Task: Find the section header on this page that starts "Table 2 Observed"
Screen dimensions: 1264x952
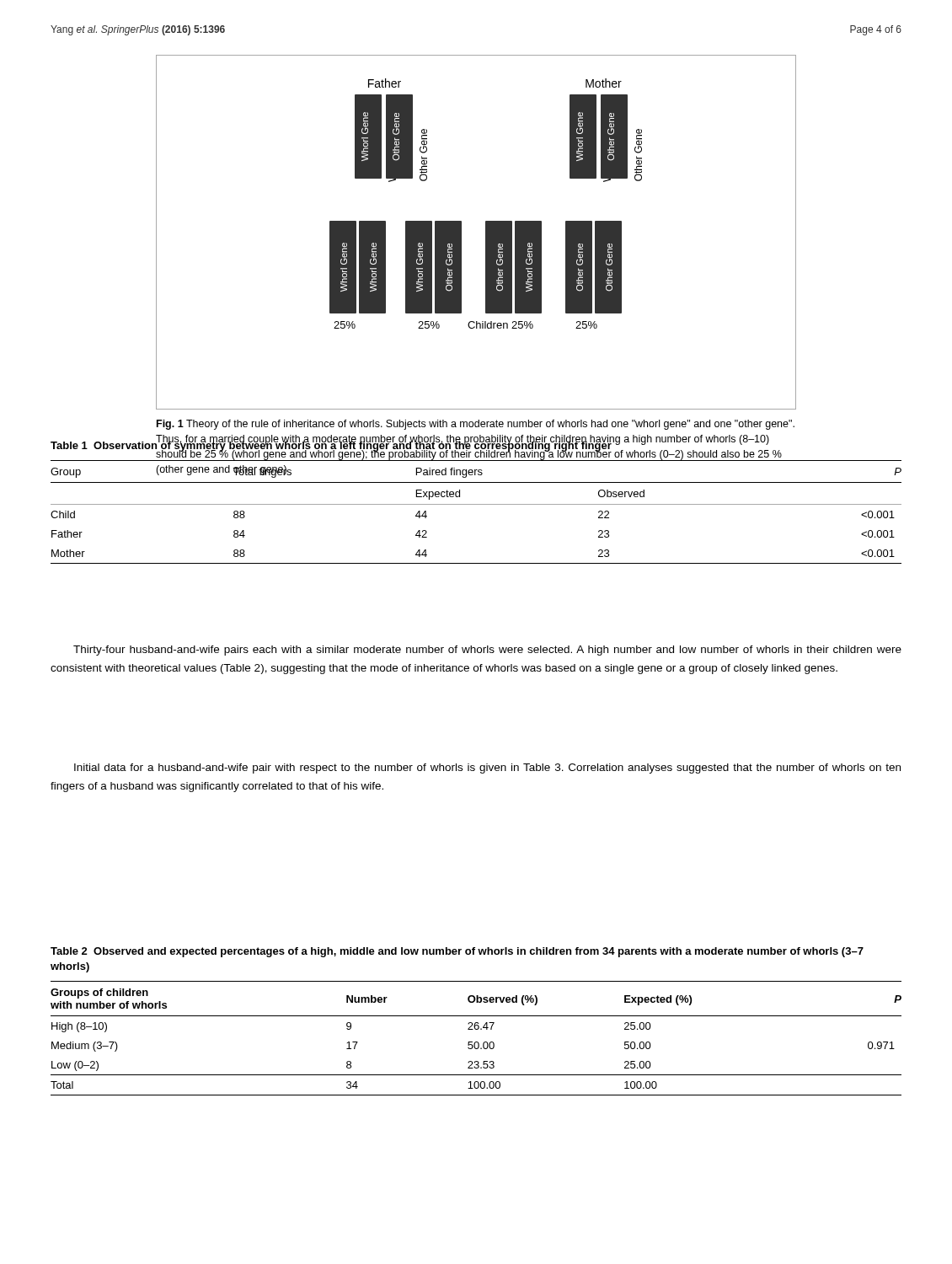Action: tap(457, 959)
